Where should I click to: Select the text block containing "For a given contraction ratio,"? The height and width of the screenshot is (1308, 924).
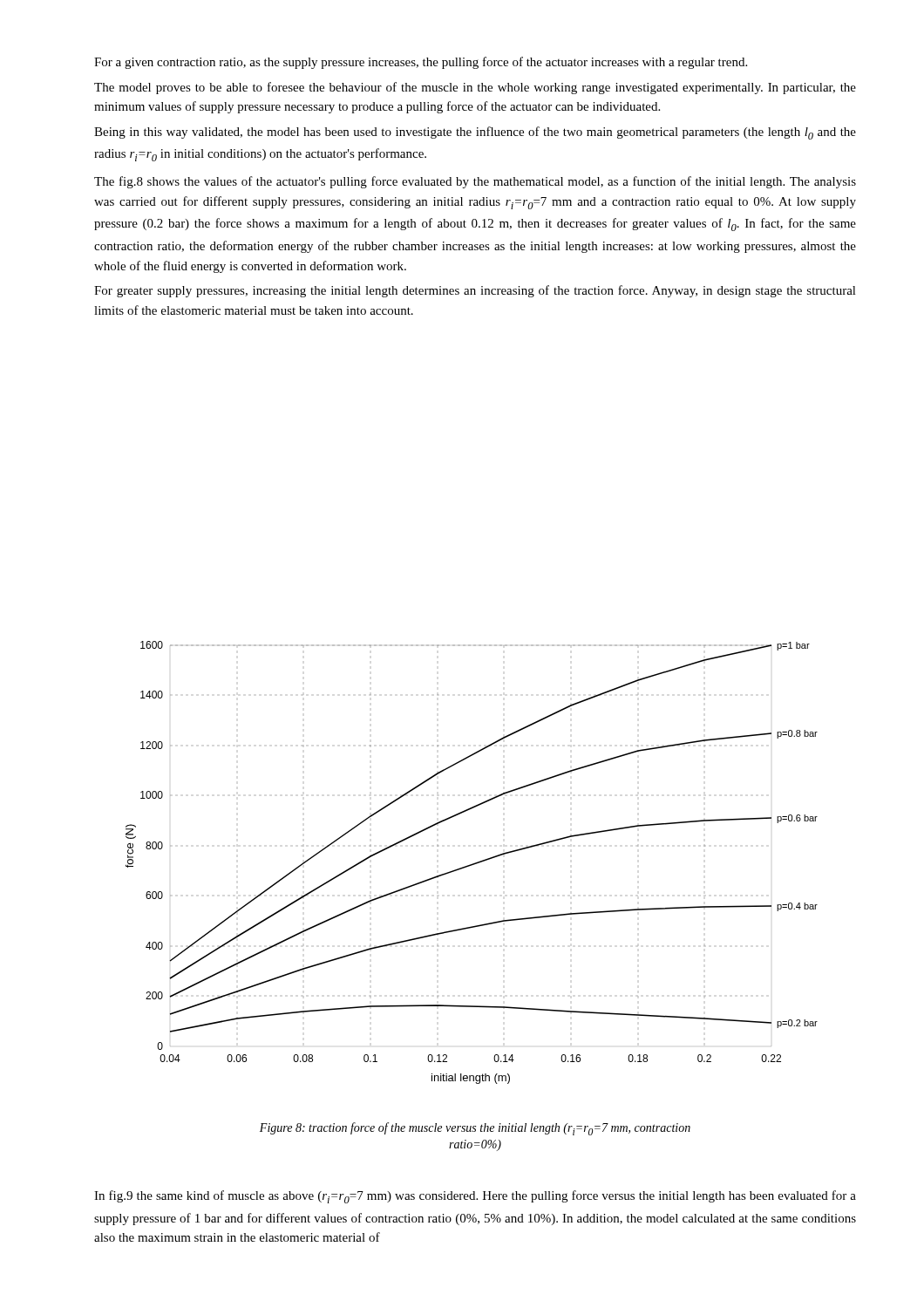pos(475,186)
